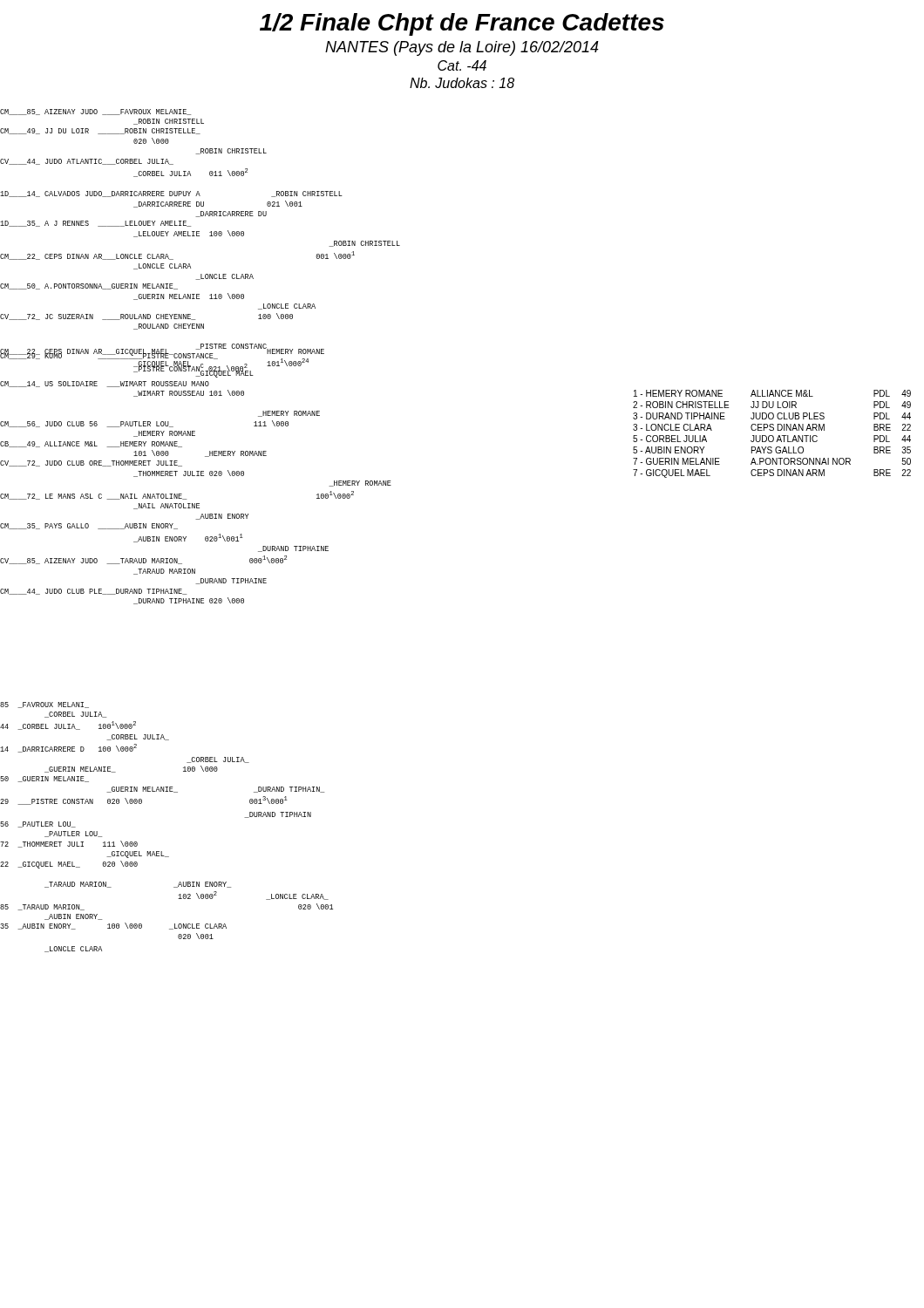Screen dimensions: 1308x924
Task: Find "NANTES (Pays de la Loire) 16/02/2014" on this page
Action: (462, 47)
